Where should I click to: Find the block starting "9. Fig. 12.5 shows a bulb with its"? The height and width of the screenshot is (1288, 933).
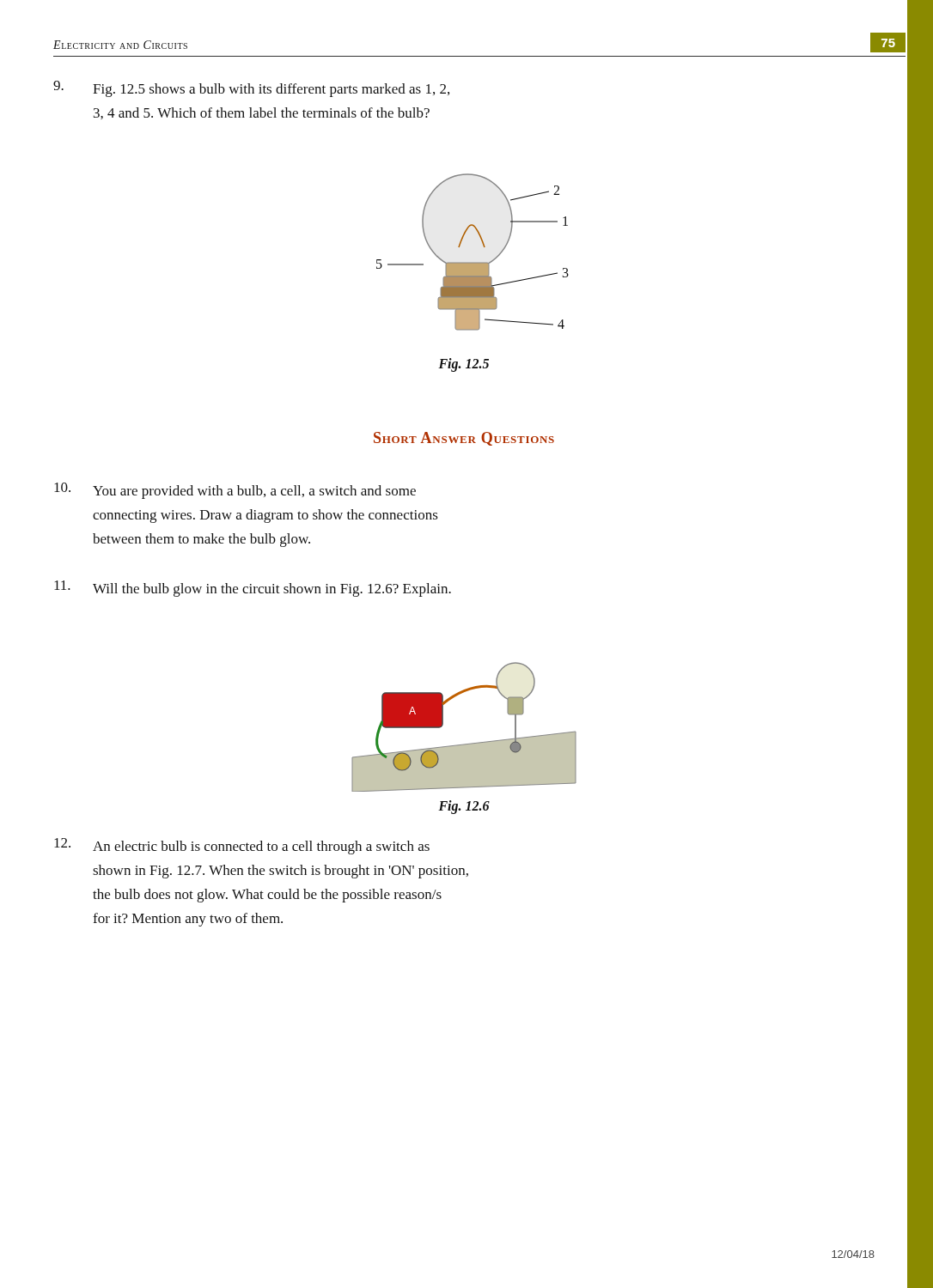coord(252,101)
